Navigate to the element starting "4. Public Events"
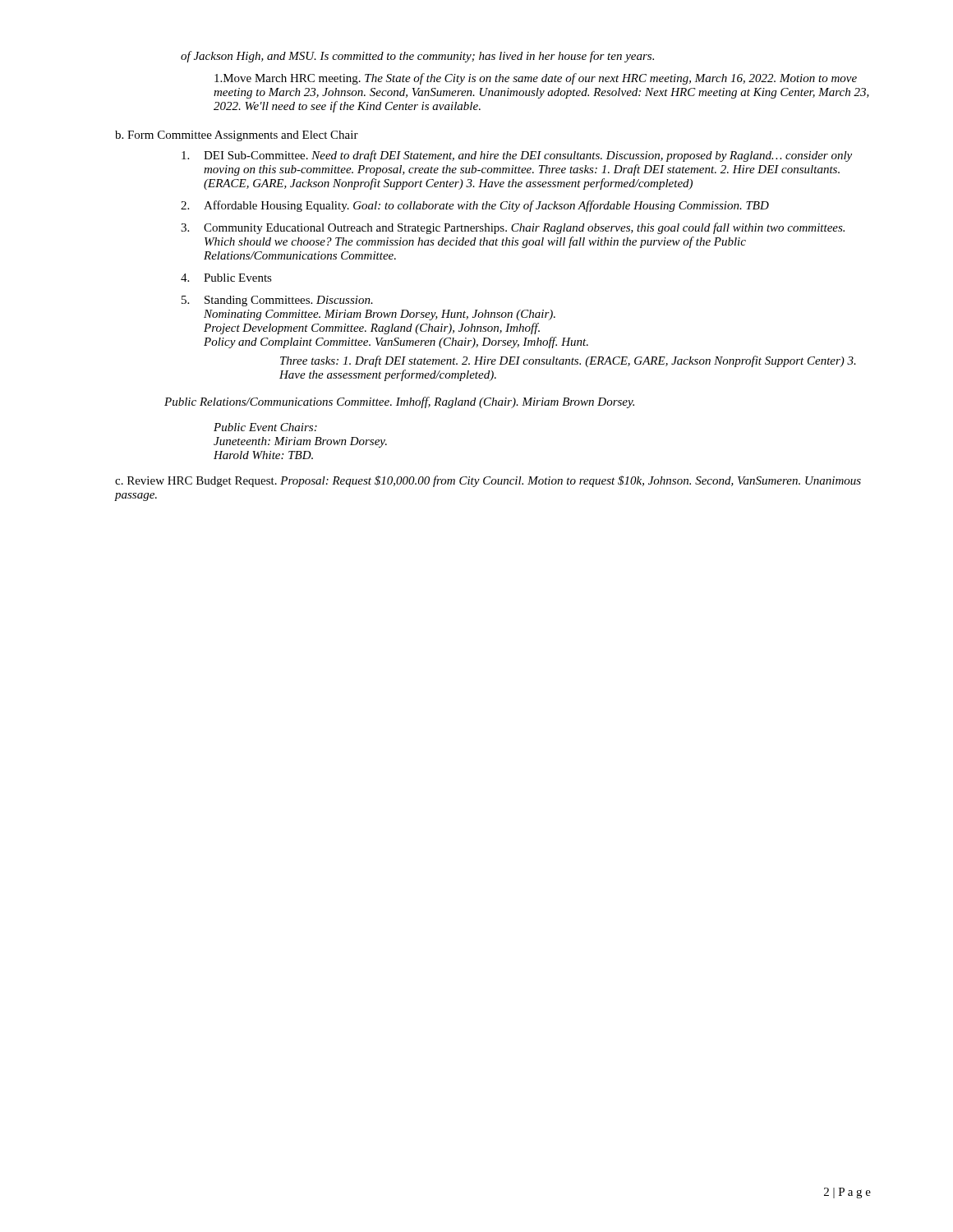The height and width of the screenshot is (1232, 953). (226, 278)
